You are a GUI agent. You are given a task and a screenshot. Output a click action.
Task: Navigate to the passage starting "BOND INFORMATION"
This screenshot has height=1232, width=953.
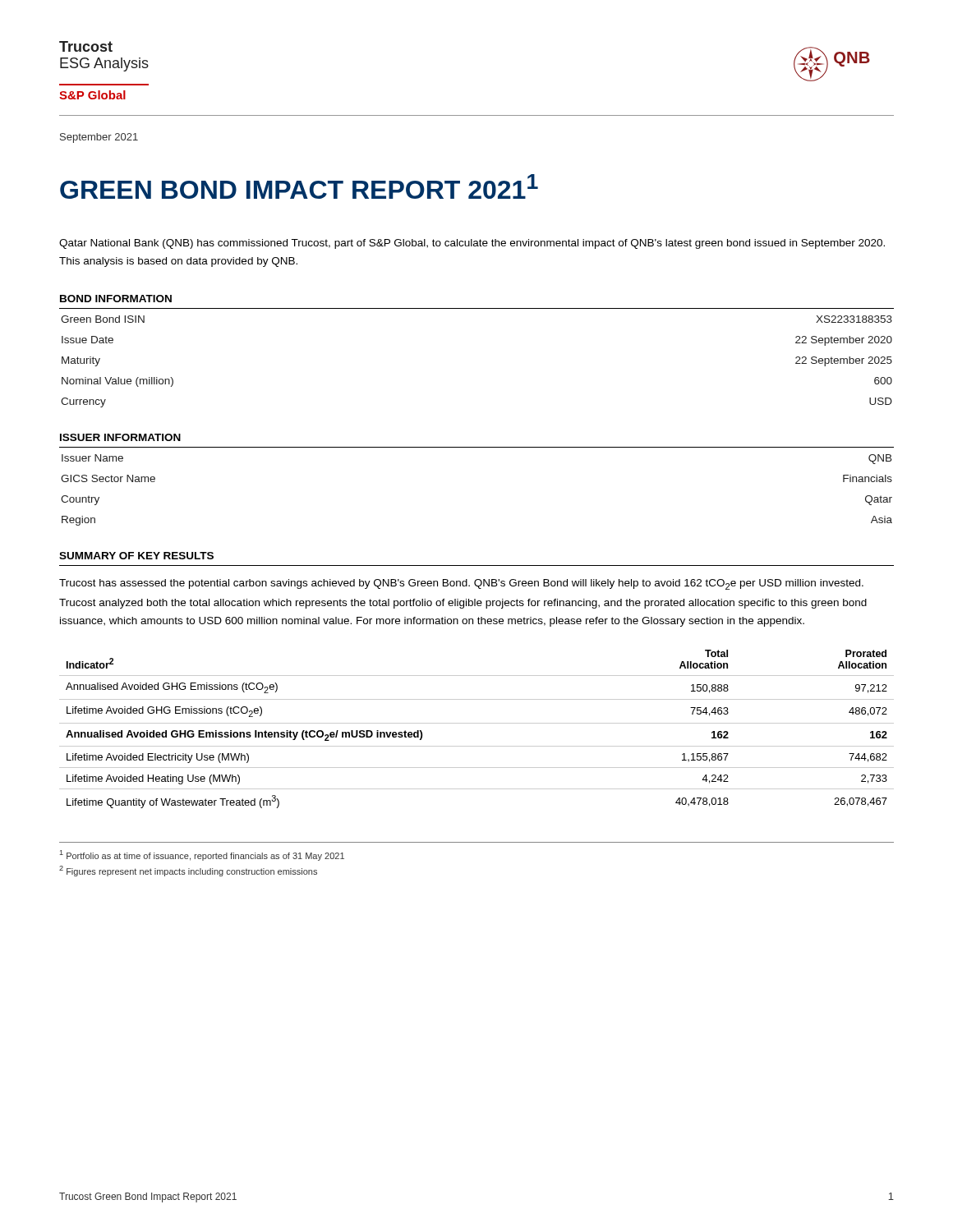[116, 299]
